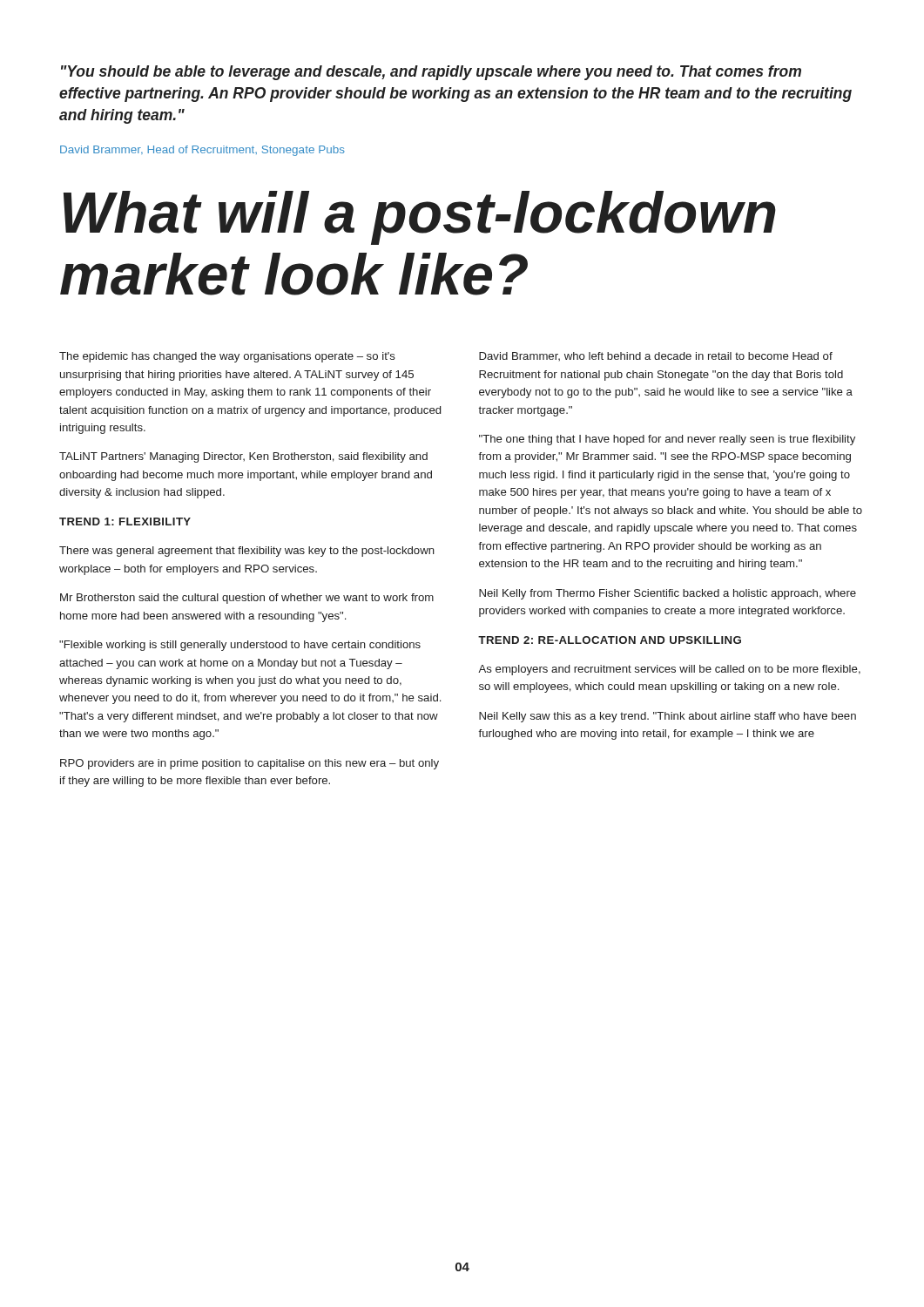This screenshot has width=924, height=1307.
Task: Select the text block that reads "RPO providers are"
Action: point(252,772)
